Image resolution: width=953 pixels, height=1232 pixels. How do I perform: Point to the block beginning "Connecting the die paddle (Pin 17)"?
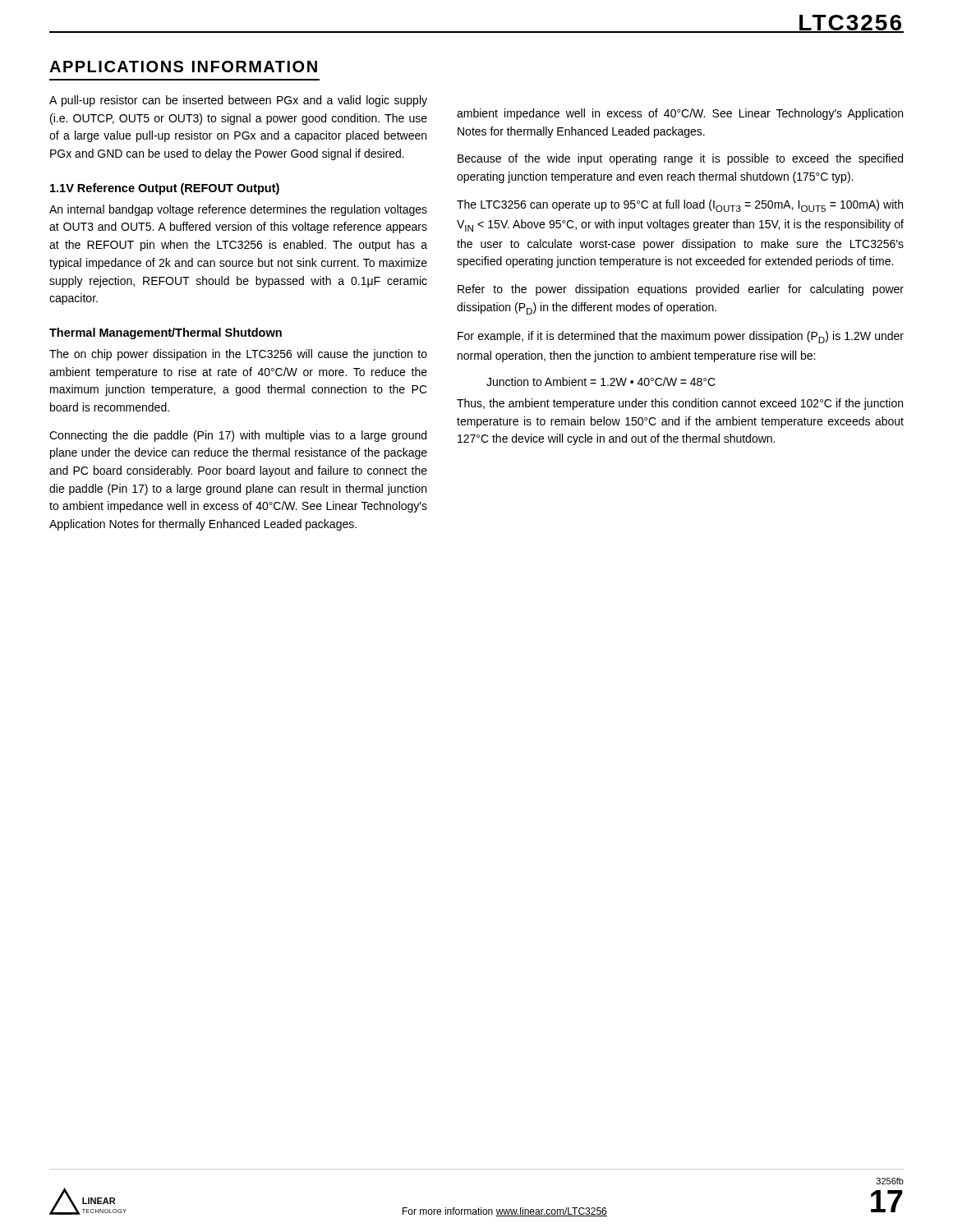coord(238,480)
